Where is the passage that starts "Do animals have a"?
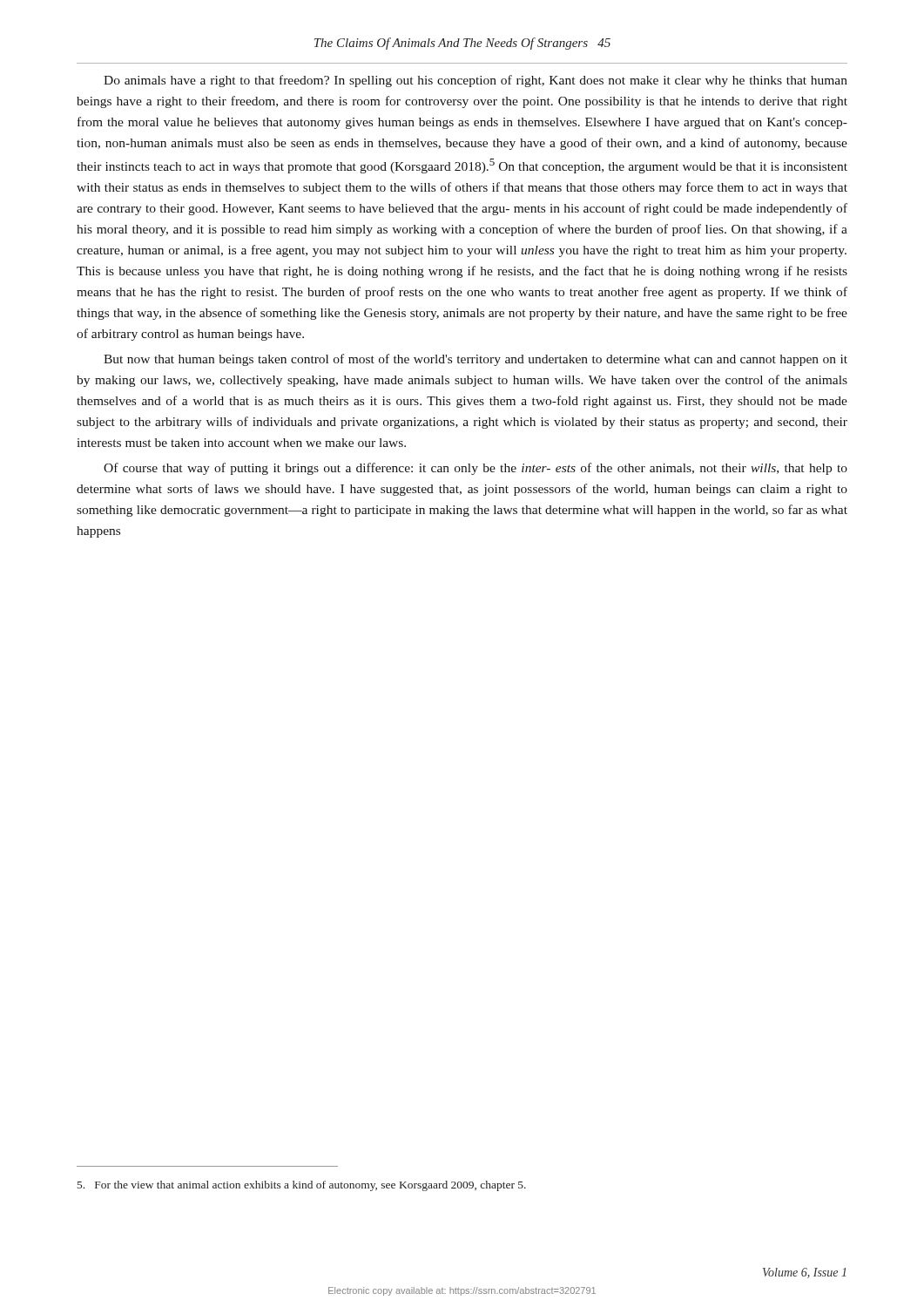 [x=462, y=305]
